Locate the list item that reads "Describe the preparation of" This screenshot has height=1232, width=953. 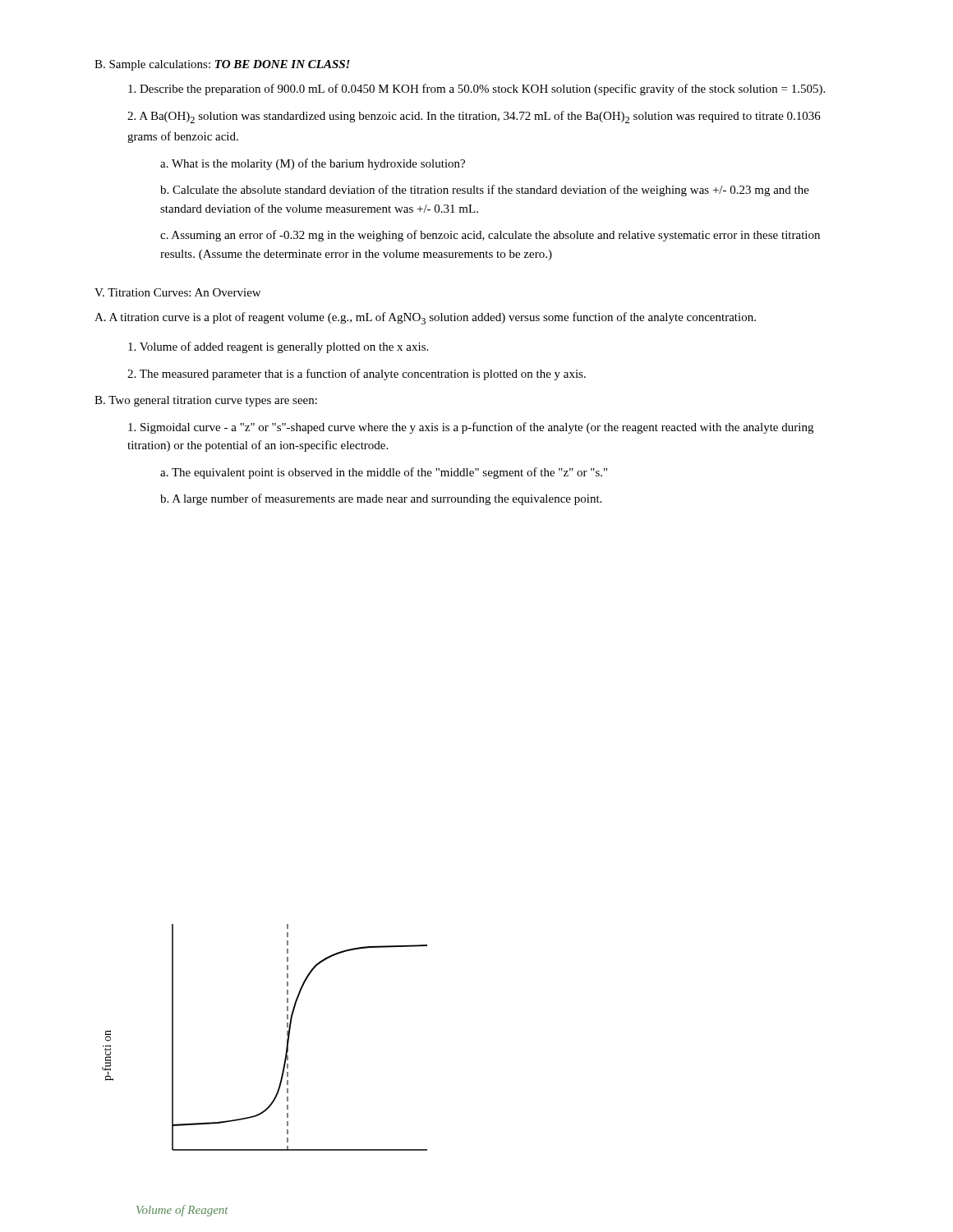481,89
